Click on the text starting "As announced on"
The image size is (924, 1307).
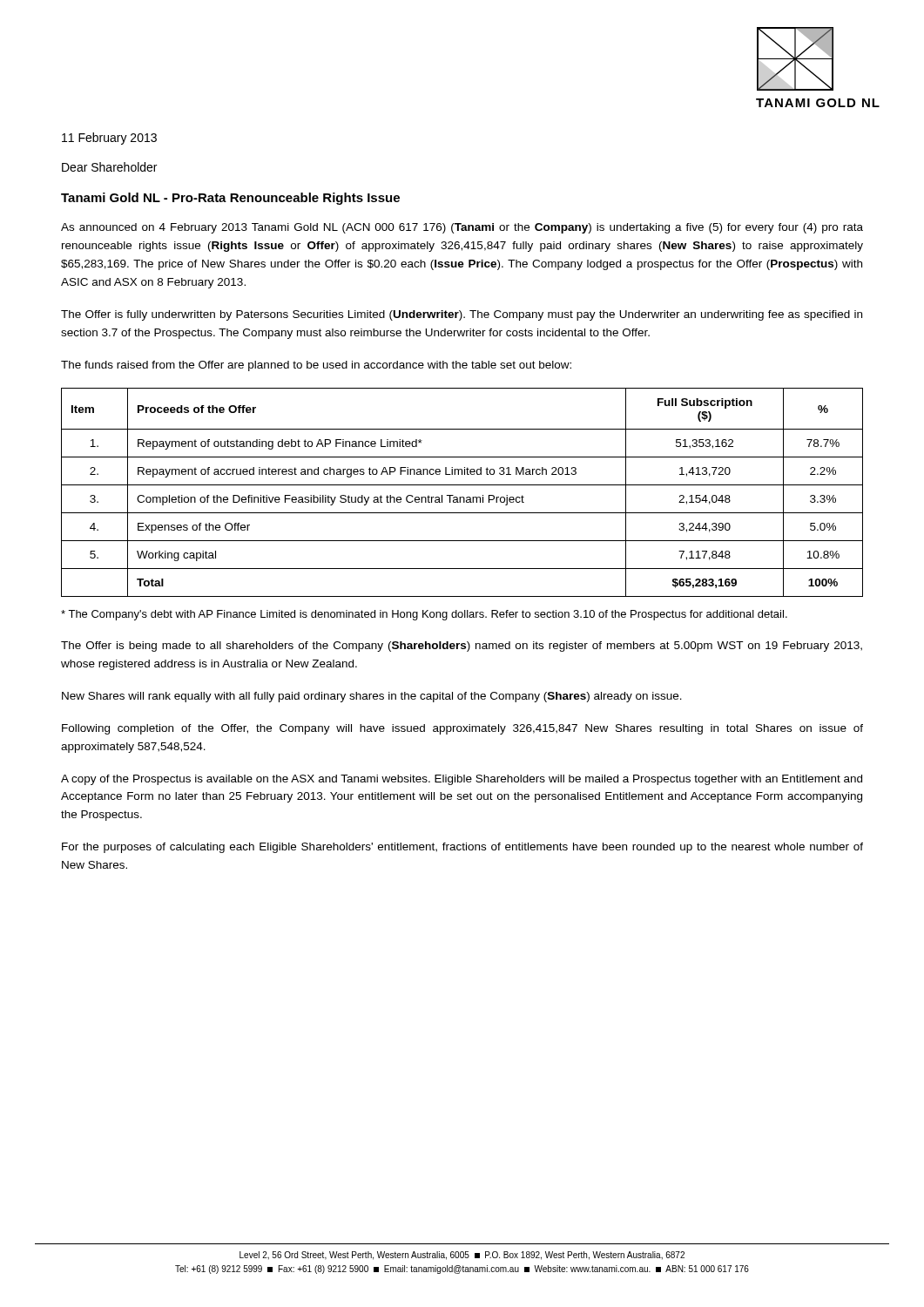pos(462,254)
